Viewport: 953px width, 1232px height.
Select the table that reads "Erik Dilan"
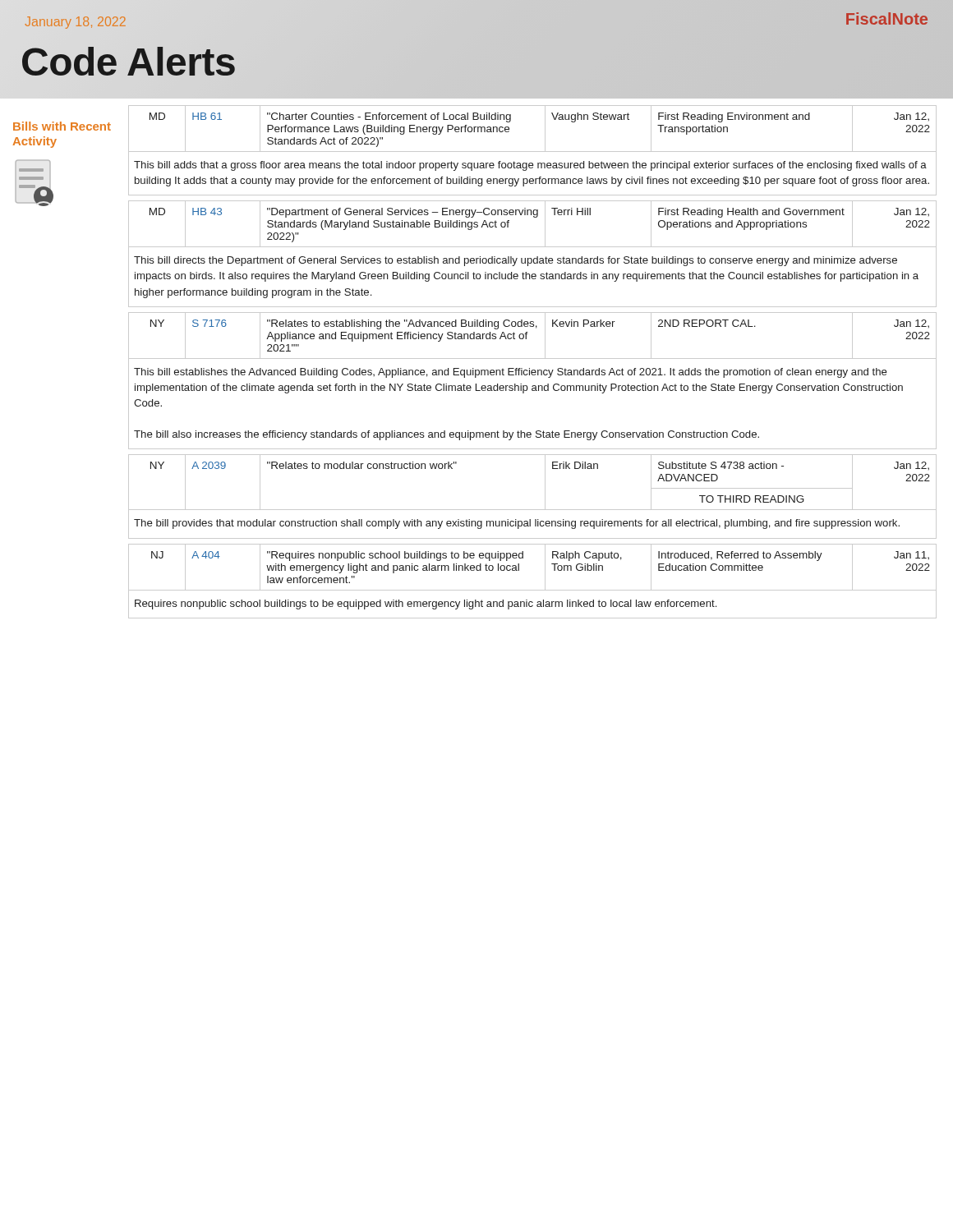click(532, 482)
